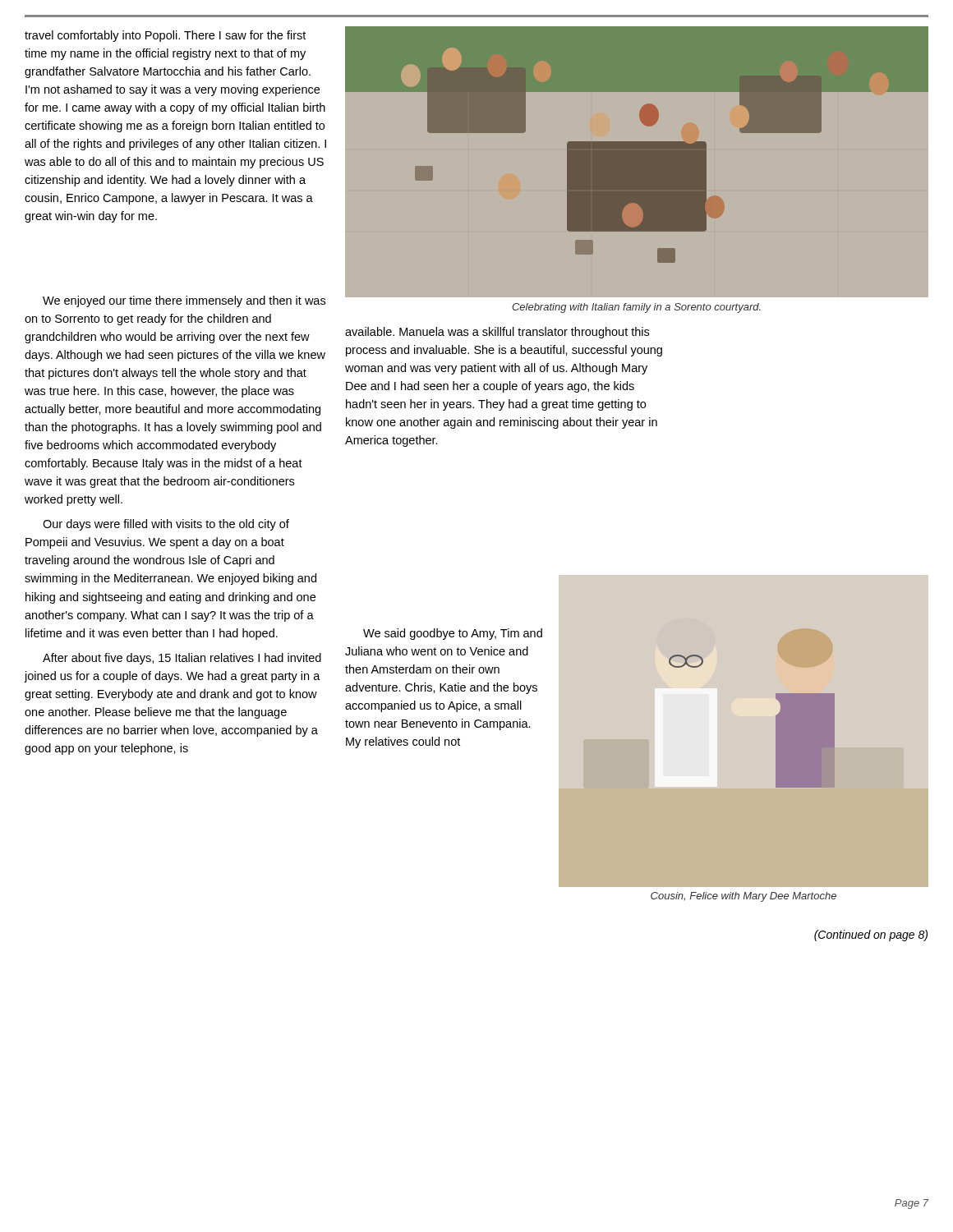
Task: Click on the text block with the text "We enjoyed our time there immensely and"
Action: (x=177, y=524)
